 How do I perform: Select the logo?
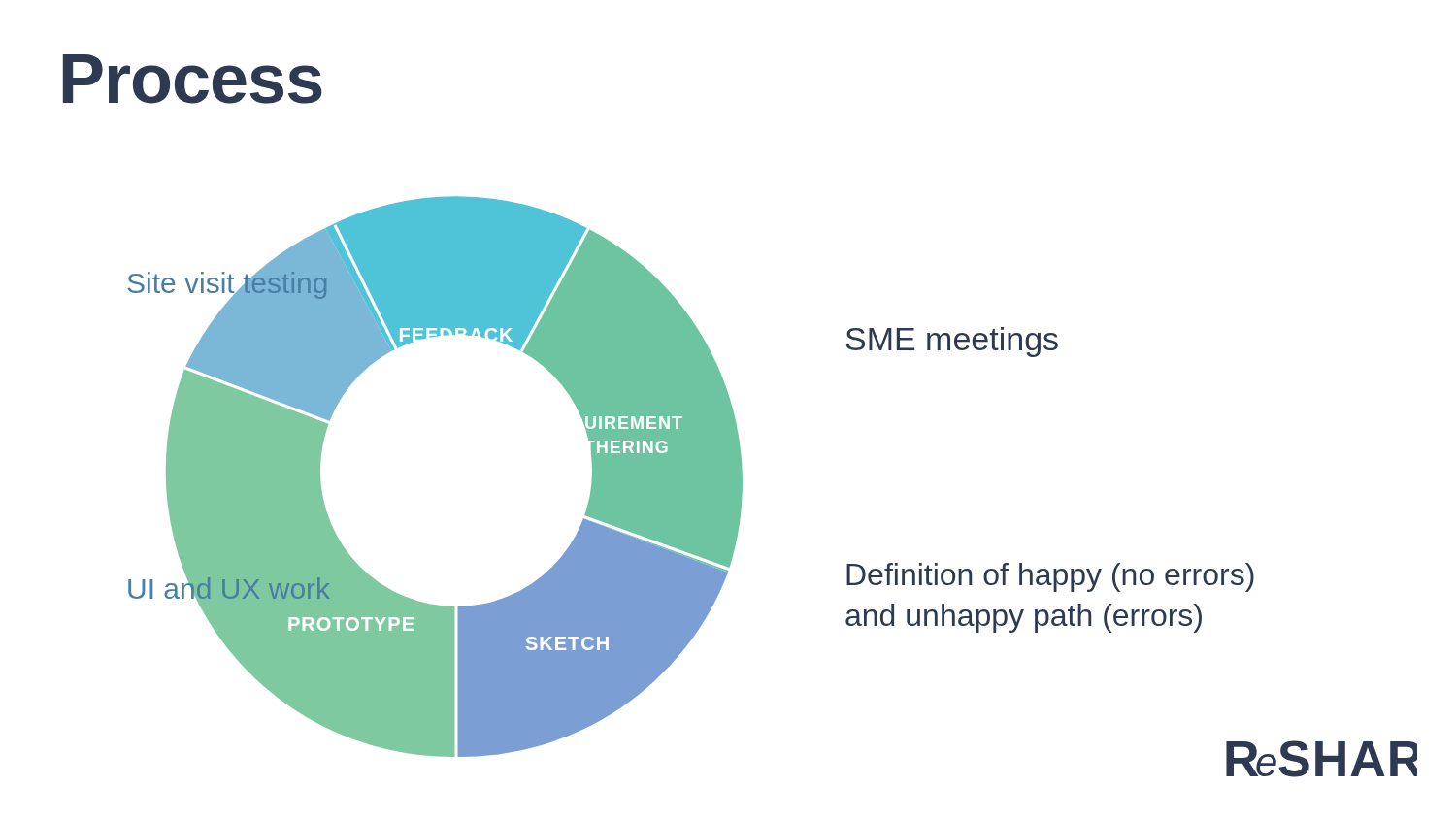tap(1320, 762)
